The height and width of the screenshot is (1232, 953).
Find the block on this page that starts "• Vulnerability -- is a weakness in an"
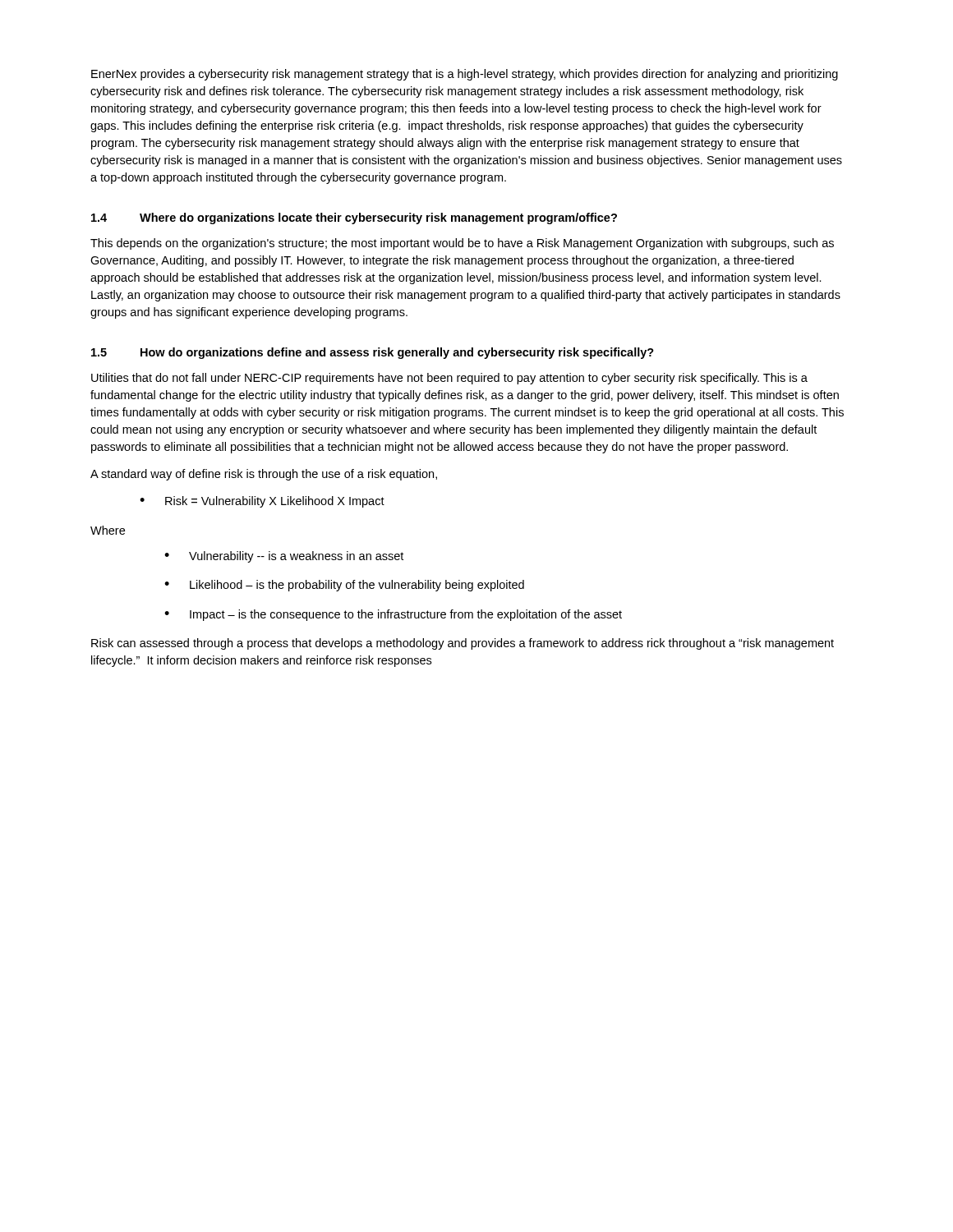[284, 557]
